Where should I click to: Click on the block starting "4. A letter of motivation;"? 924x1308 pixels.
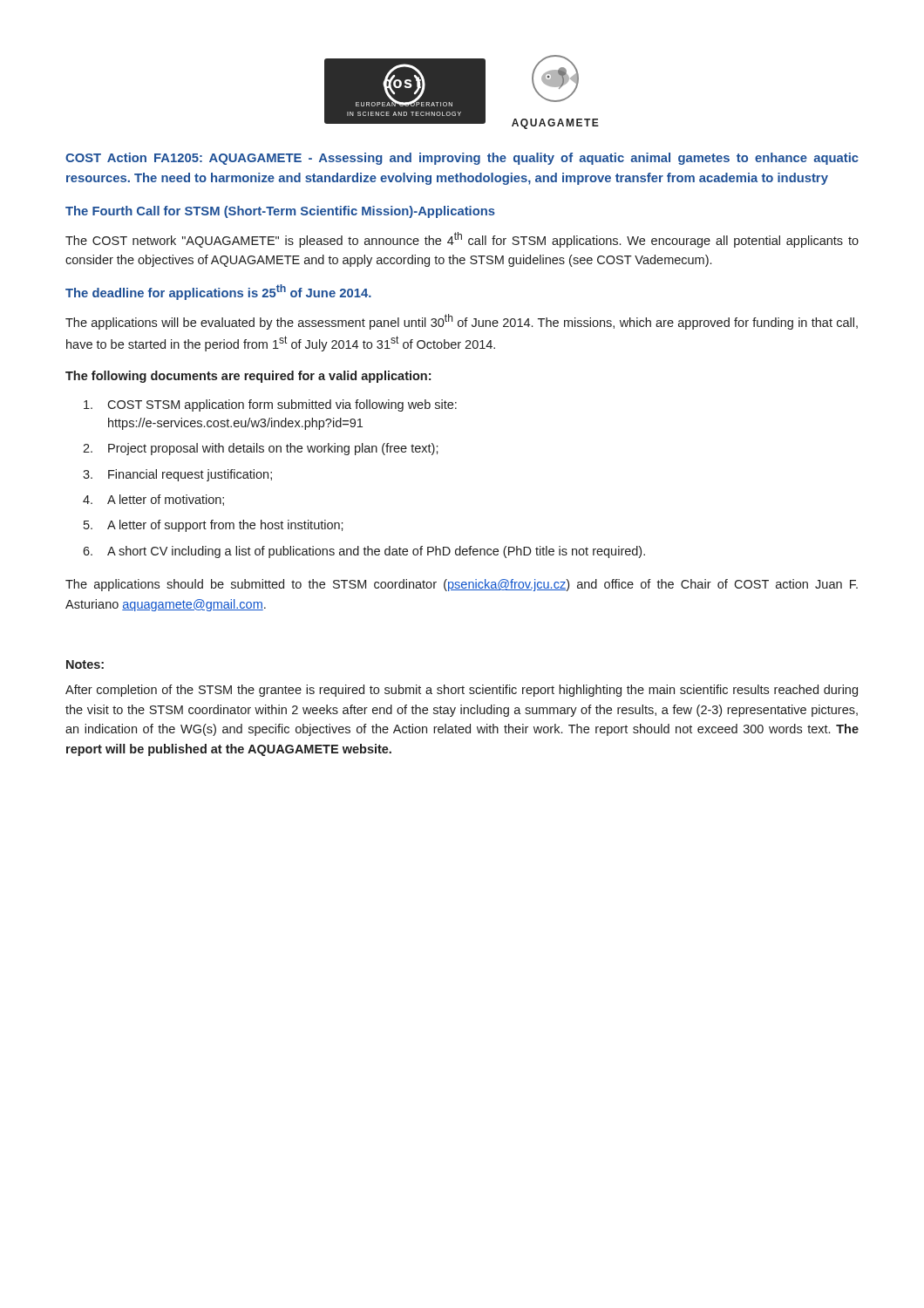tap(154, 500)
